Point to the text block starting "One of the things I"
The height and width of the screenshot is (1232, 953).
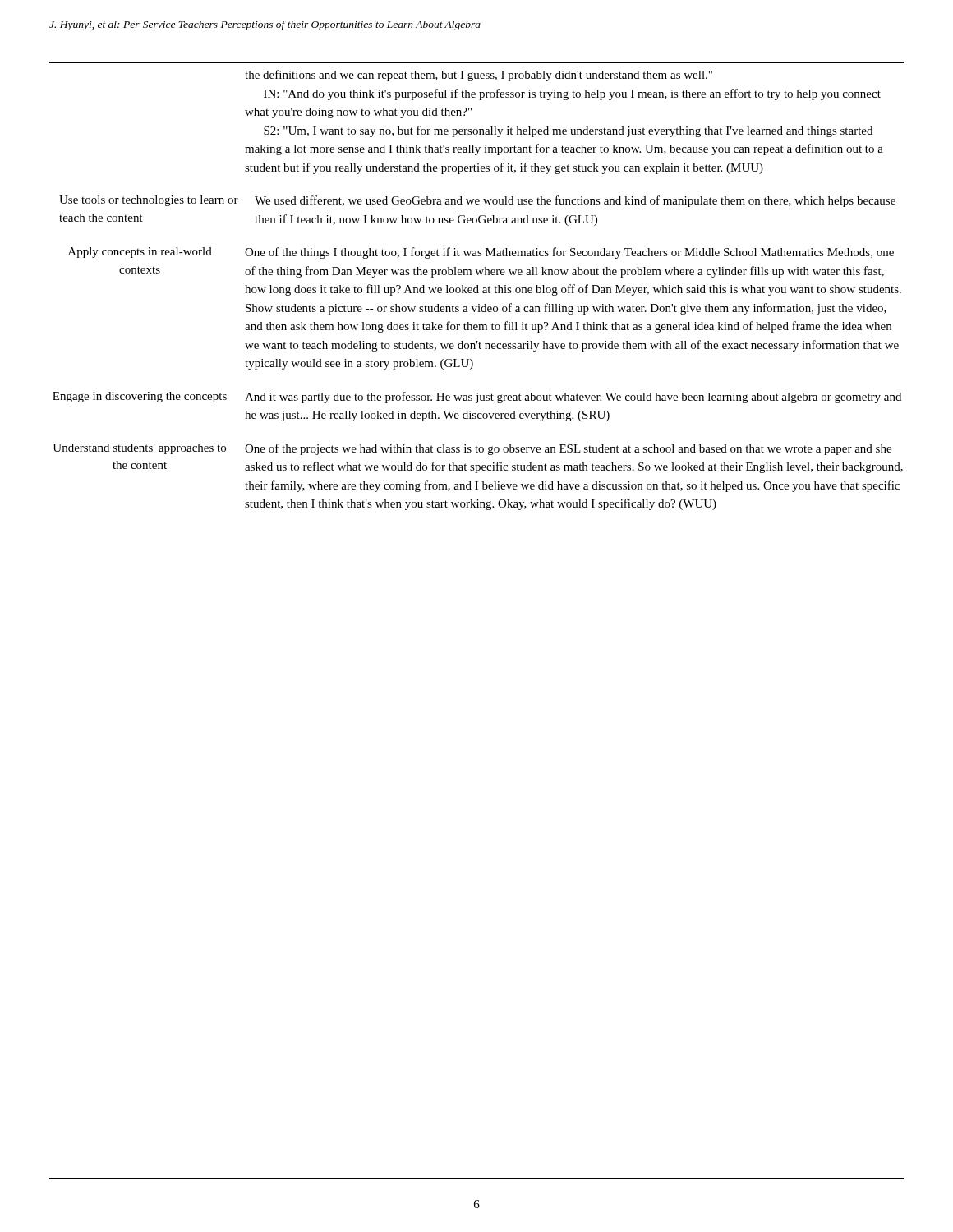point(573,308)
